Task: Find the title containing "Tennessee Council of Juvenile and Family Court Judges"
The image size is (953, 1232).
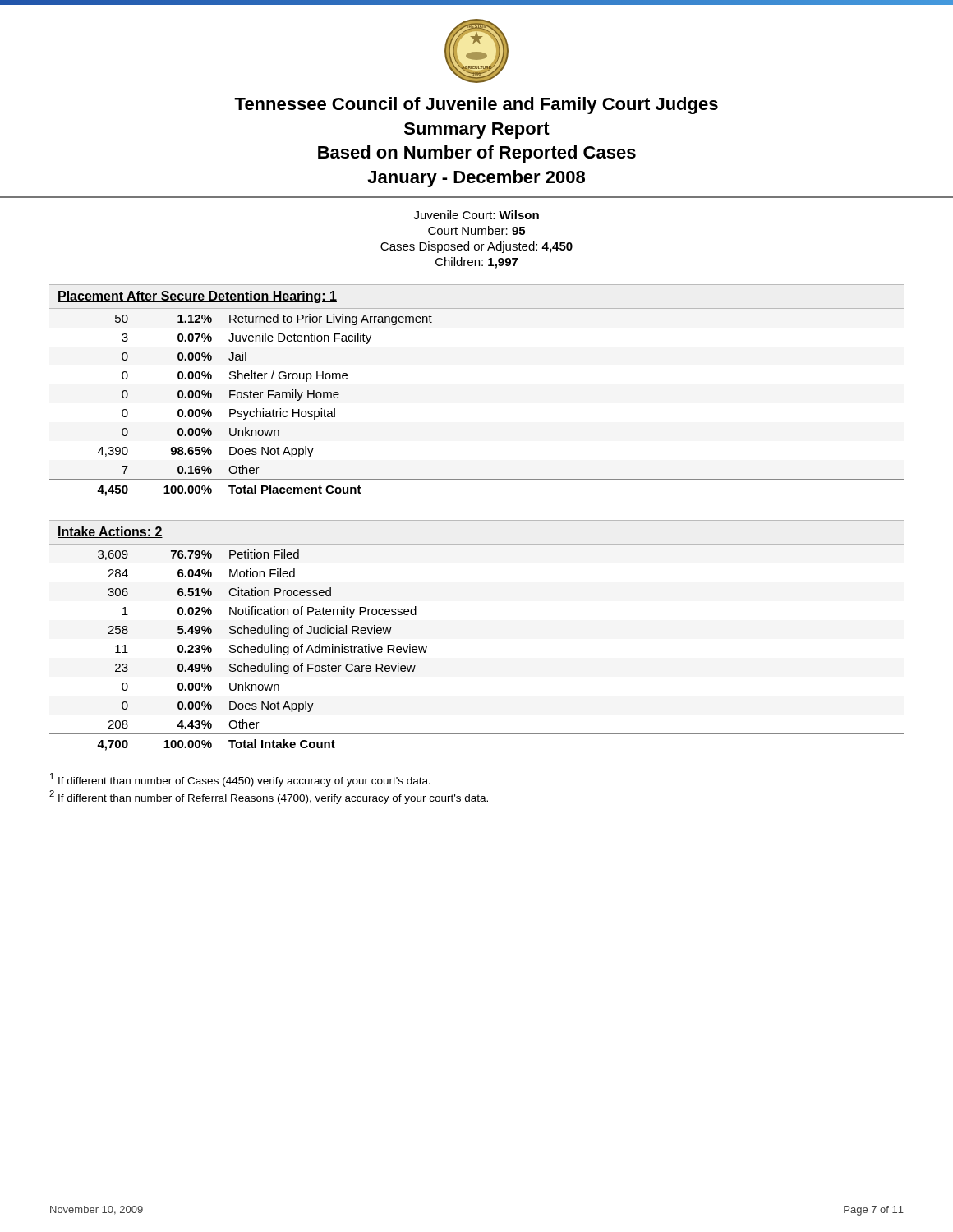Action: (476, 140)
